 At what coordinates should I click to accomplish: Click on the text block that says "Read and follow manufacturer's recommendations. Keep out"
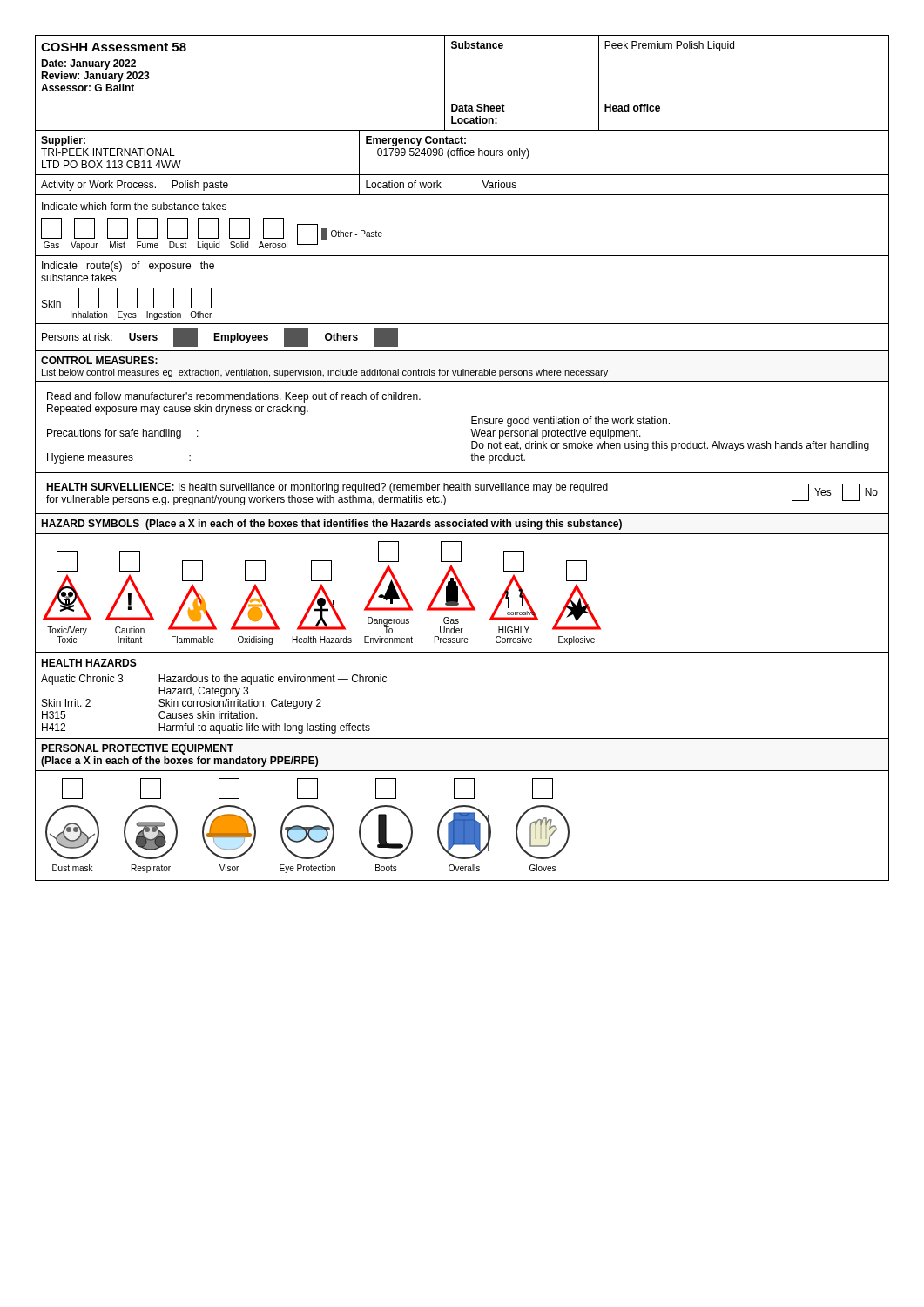point(462,427)
